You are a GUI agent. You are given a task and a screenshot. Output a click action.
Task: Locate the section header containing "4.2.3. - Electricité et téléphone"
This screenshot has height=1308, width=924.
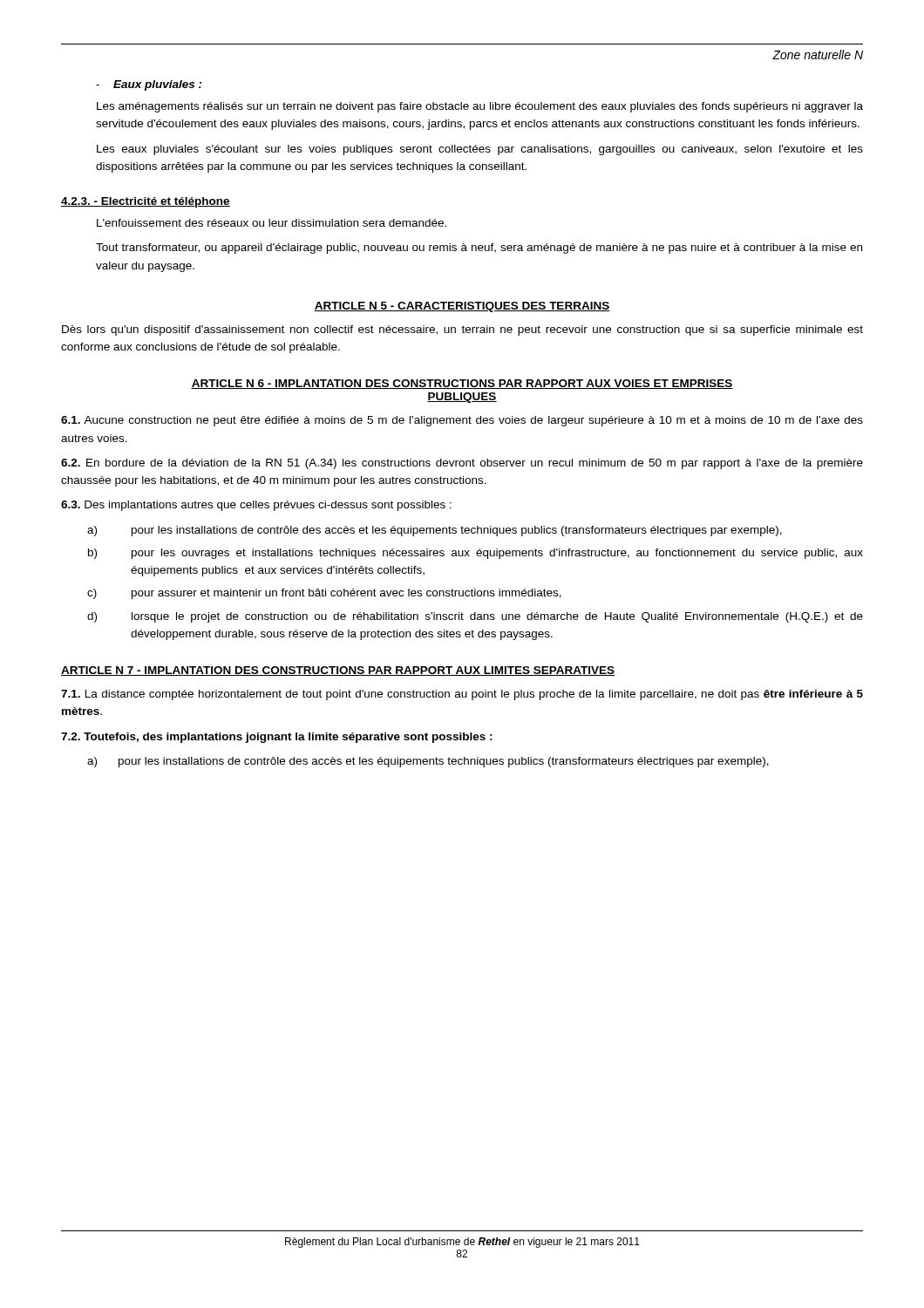(x=145, y=201)
